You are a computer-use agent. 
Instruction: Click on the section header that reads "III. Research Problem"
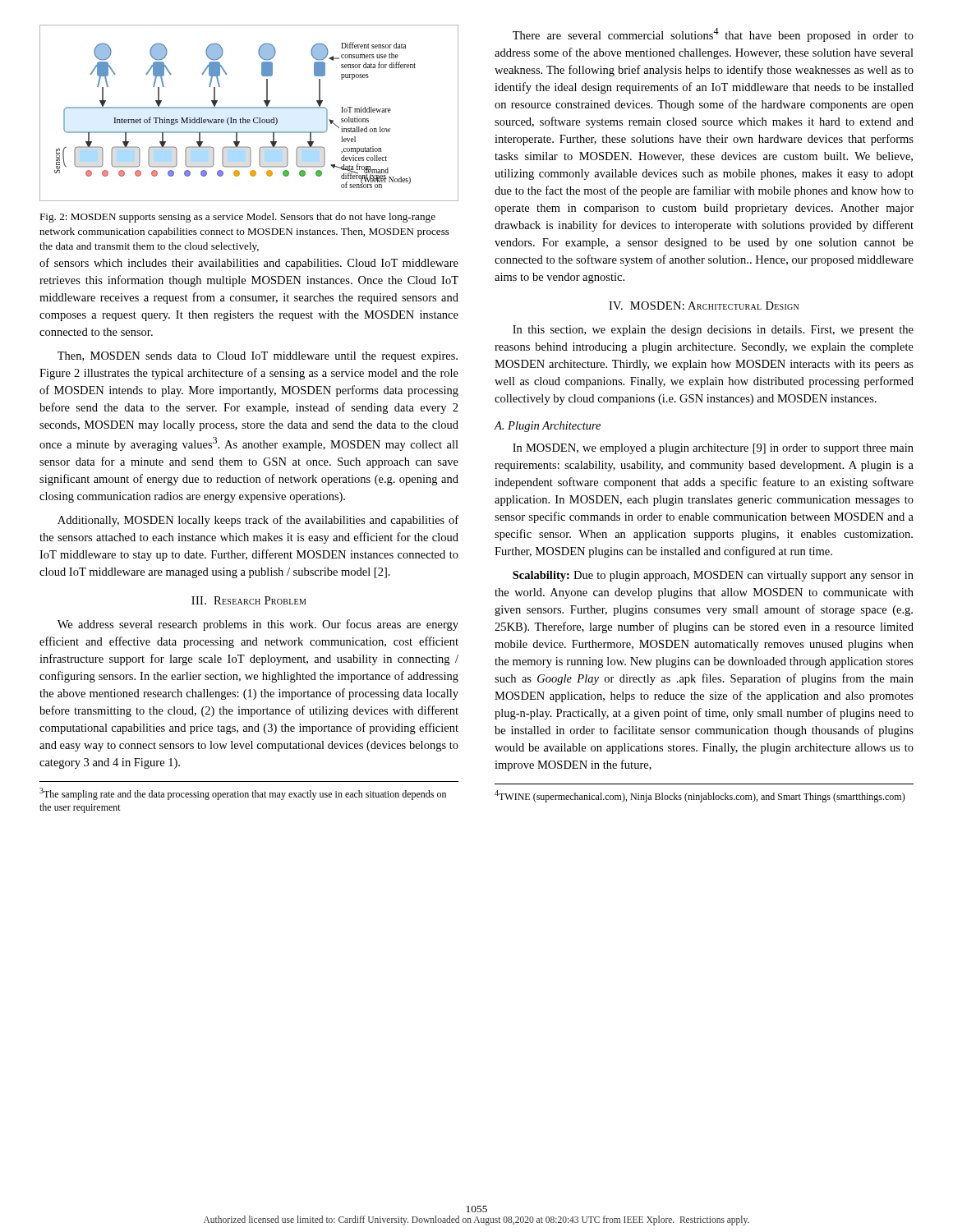pyautogui.click(x=249, y=600)
